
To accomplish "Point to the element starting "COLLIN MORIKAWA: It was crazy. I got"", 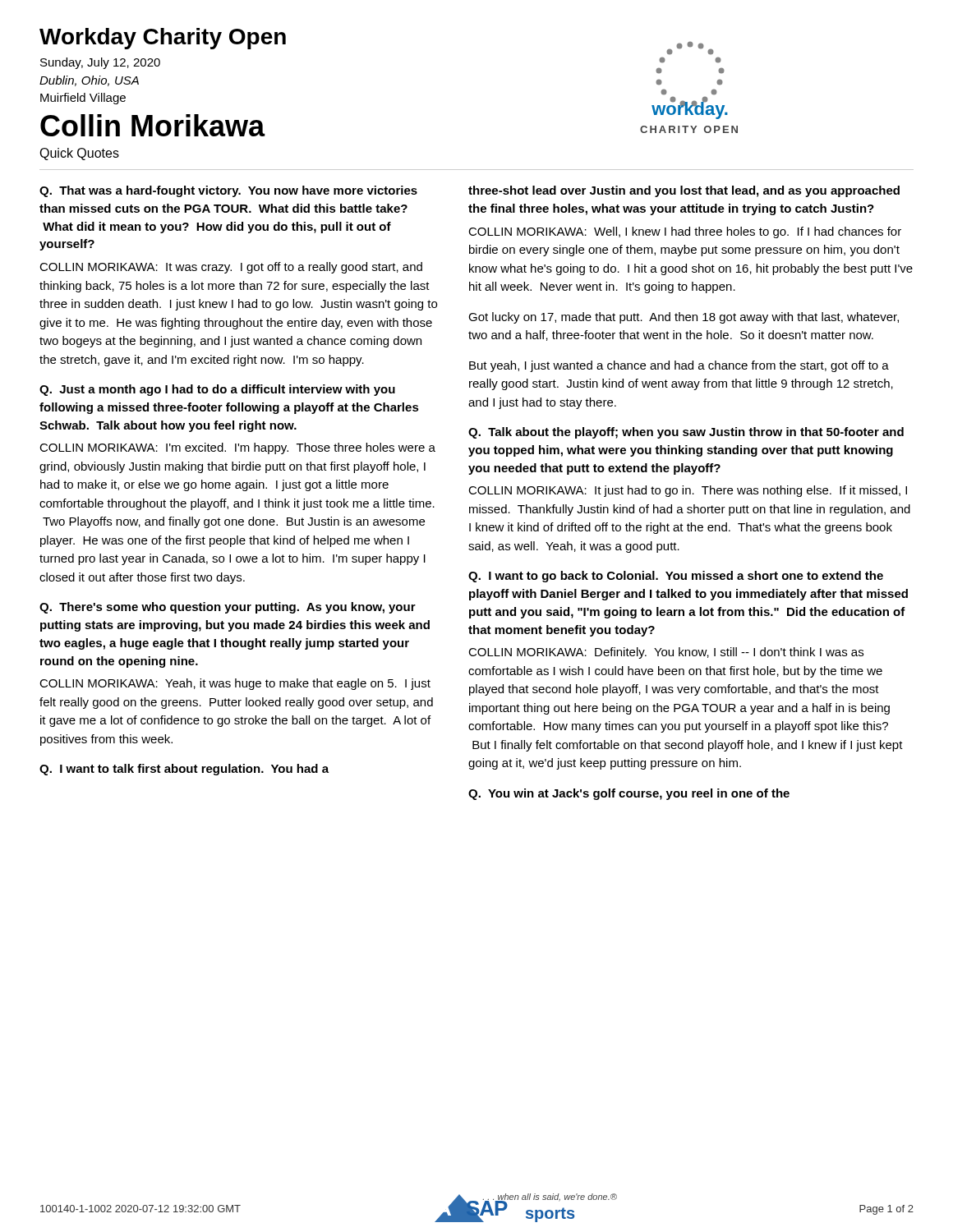I will point(239,313).
